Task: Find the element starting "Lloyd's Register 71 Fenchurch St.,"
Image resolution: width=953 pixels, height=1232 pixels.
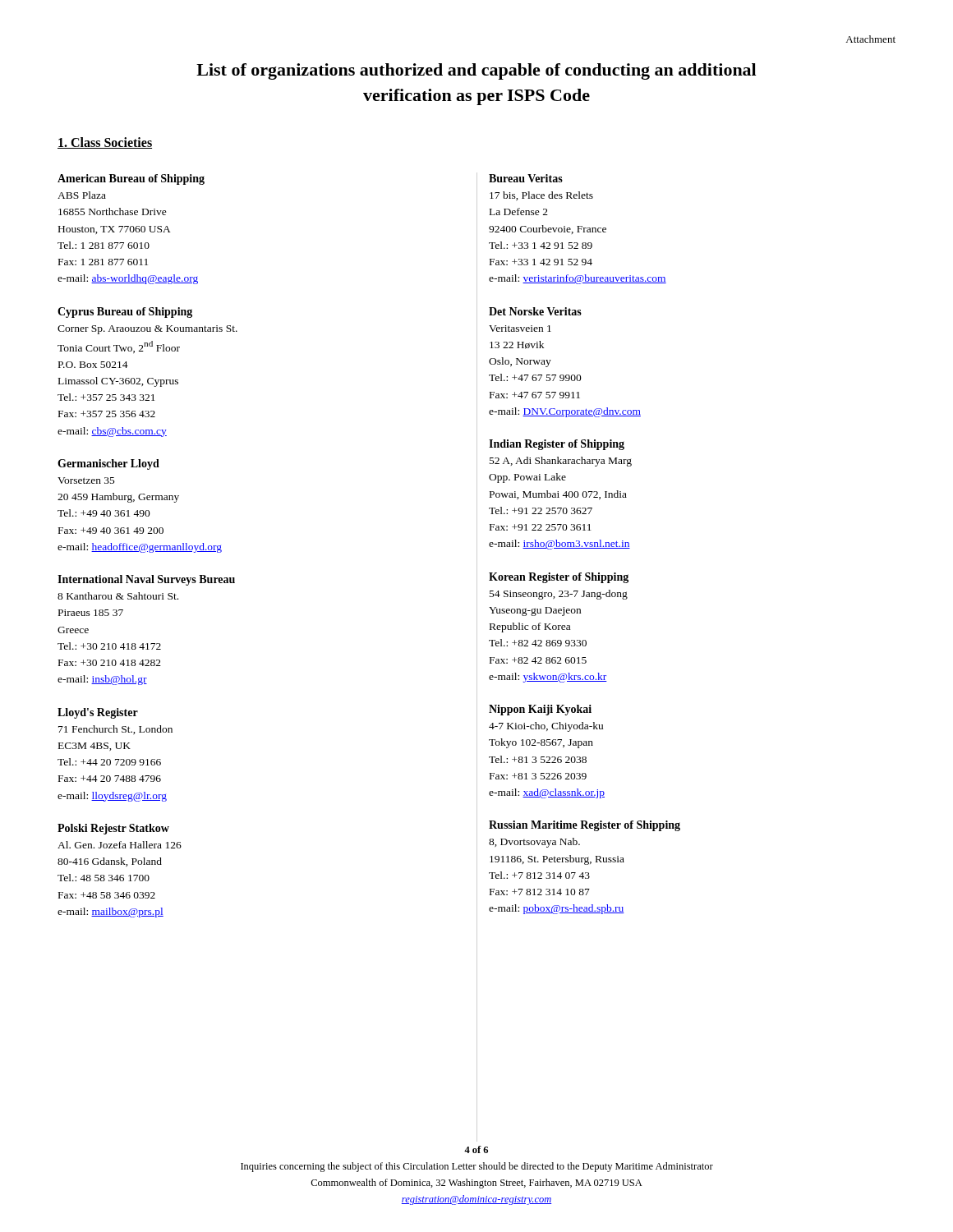Action: point(98,713)
